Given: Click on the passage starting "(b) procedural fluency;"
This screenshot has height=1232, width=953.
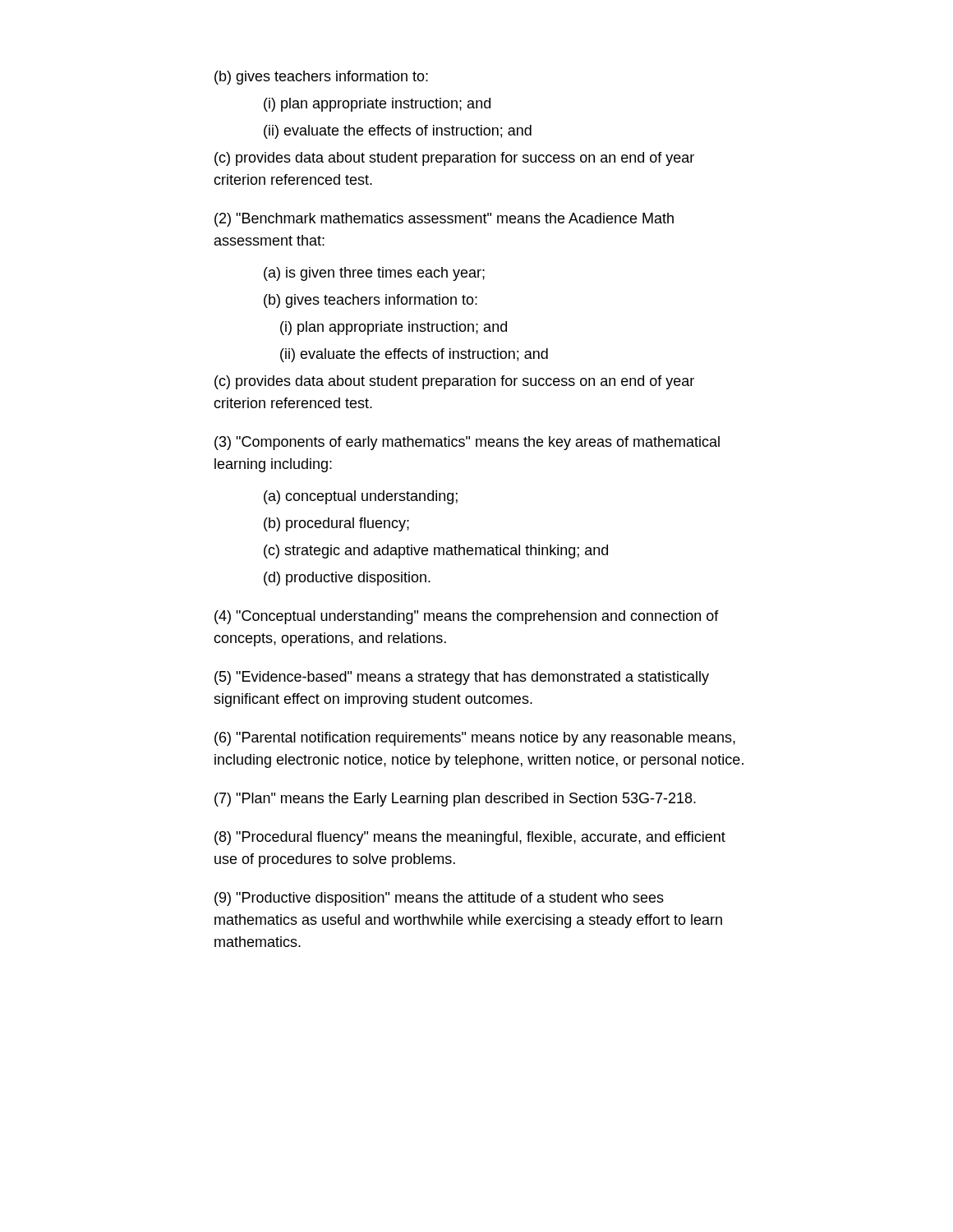Looking at the screenshot, I should click(337, 523).
